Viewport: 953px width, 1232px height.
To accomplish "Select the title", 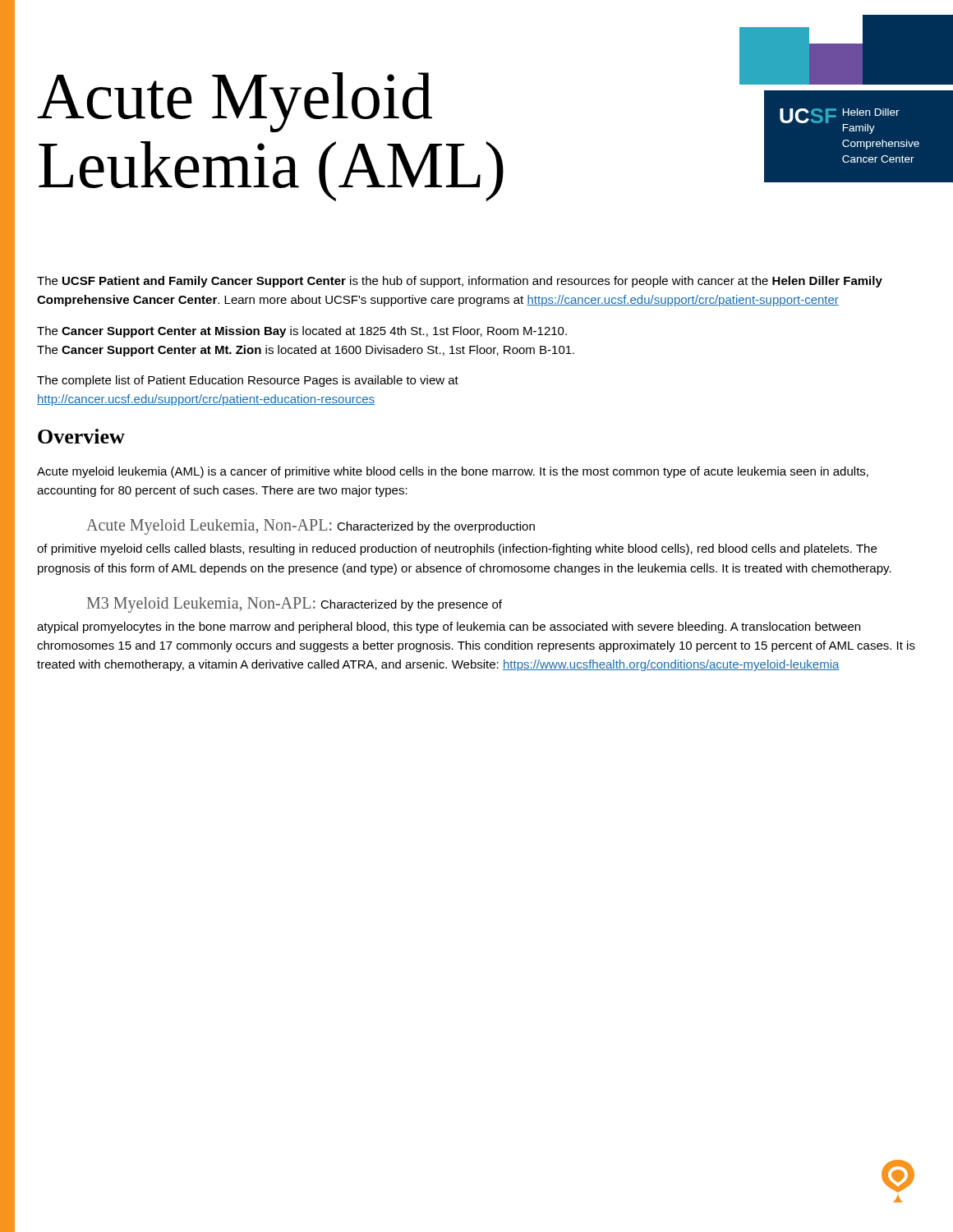I will click(292, 131).
